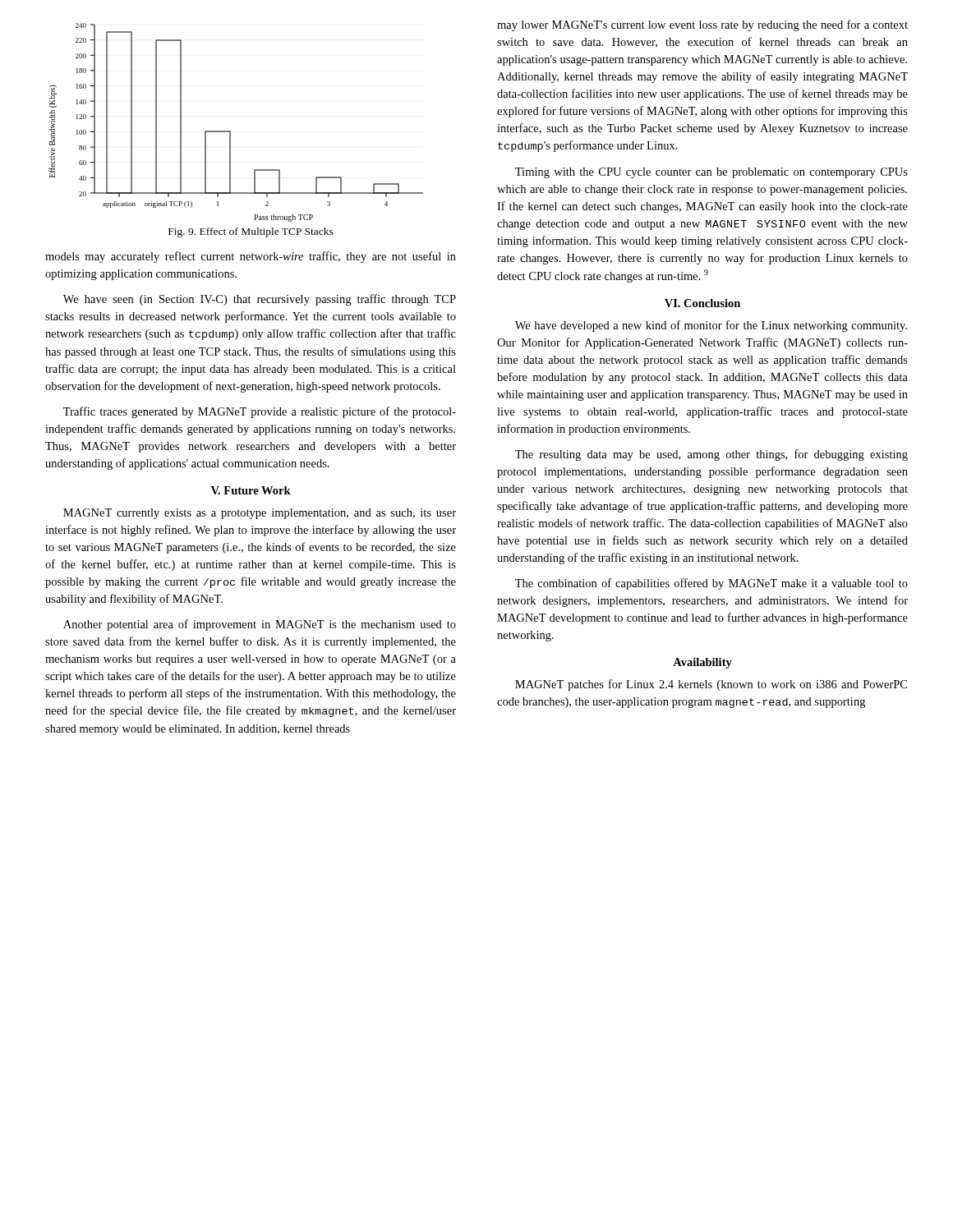Locate the text block that reads "We have developed a new kind of"
Viewport: 953px width, 1232px height.
[x=702, y=481]
